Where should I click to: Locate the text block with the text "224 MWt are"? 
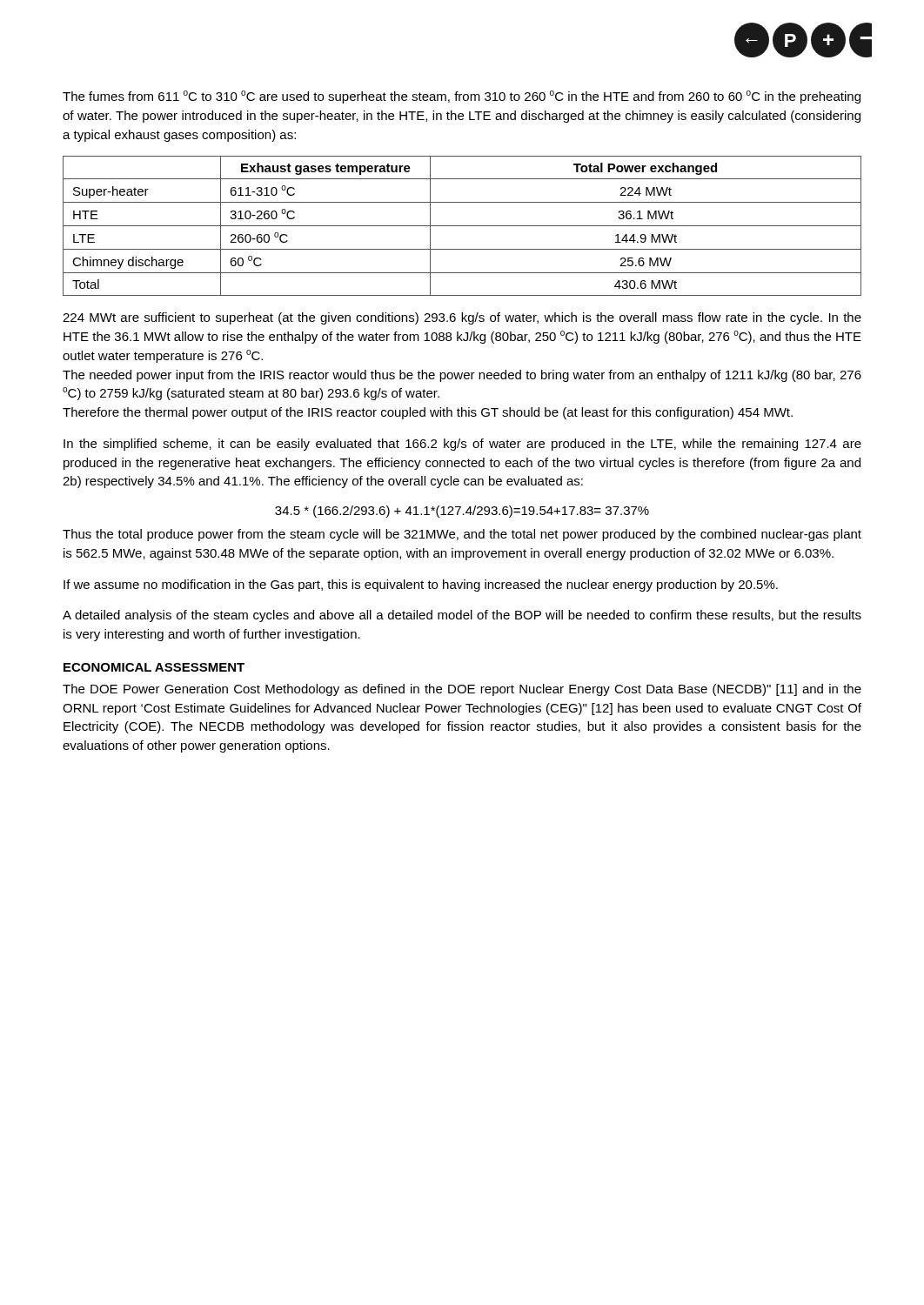click(462, 365)
